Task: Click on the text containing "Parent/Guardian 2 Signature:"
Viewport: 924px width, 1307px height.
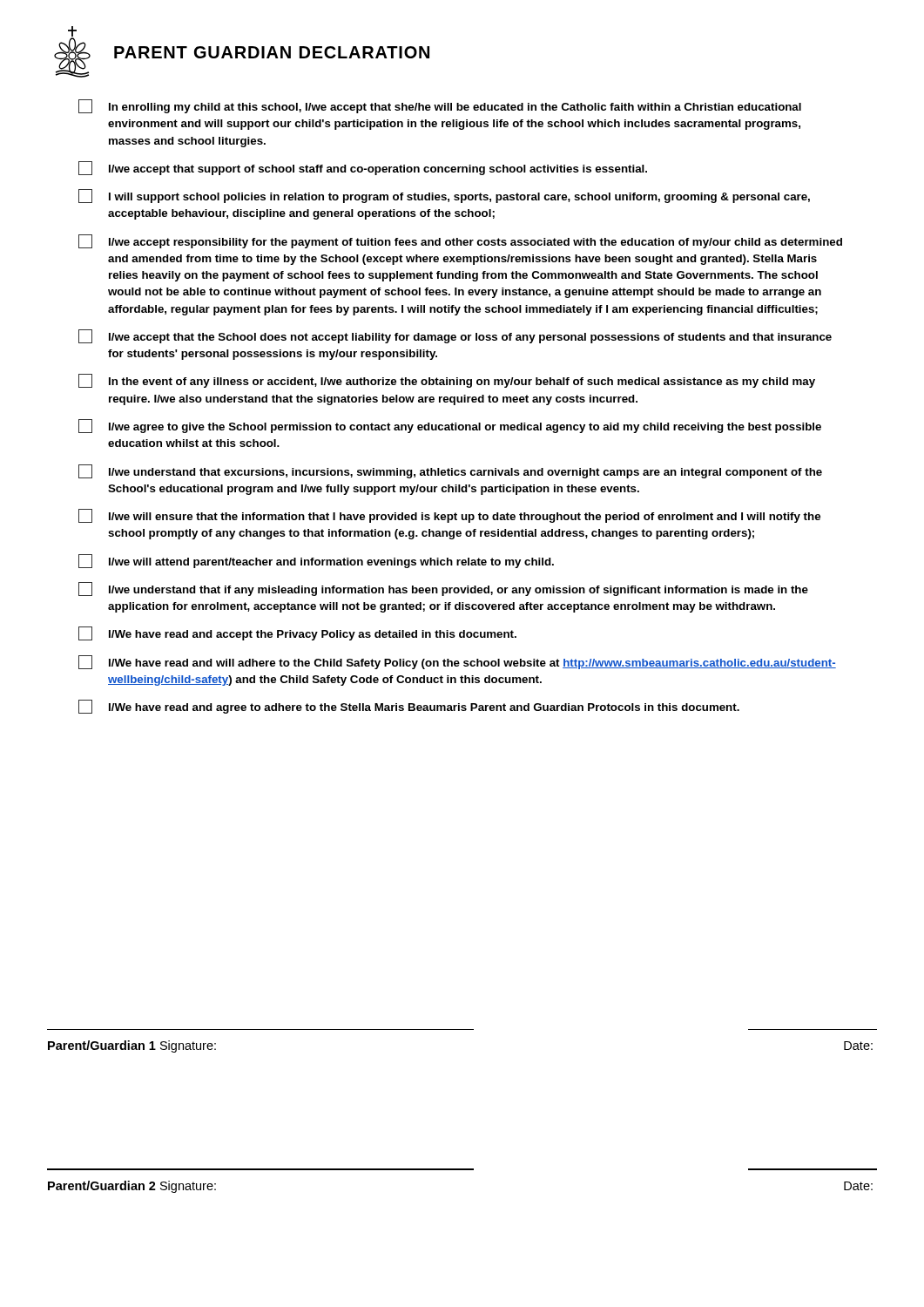Action: 132,1186
